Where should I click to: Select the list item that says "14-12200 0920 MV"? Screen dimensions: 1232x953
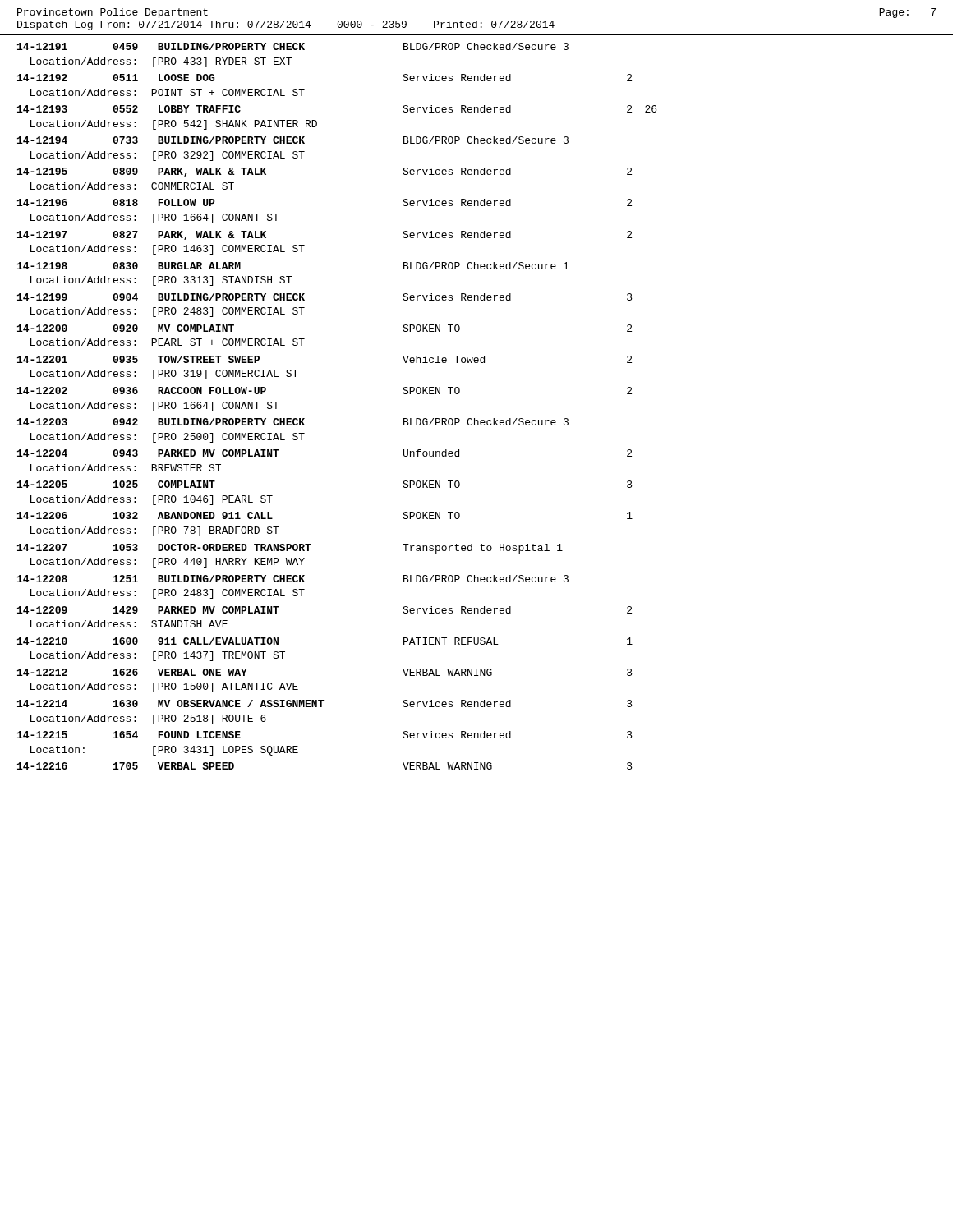pyautogui.click(x=39, y=328)
